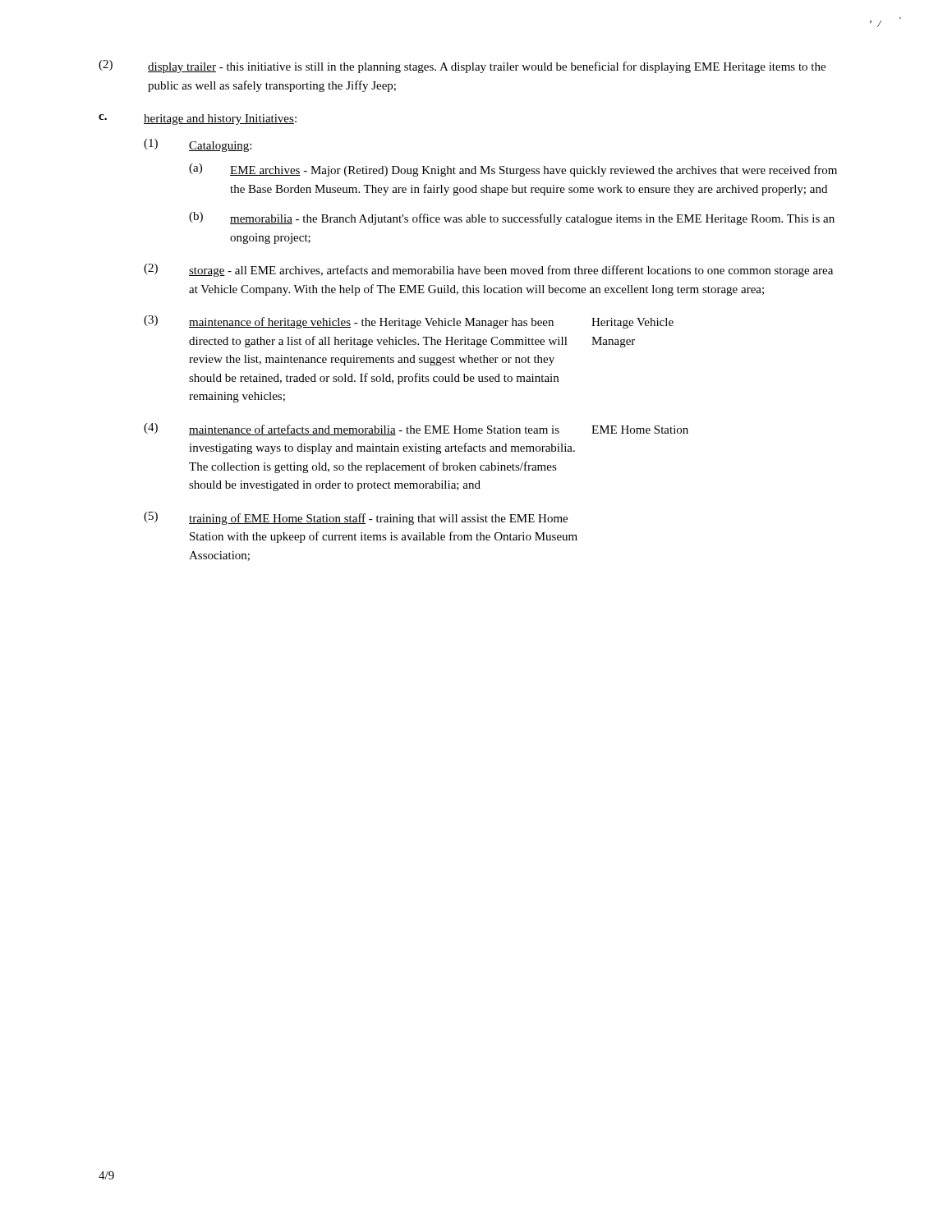Point to "(1) Cataloguing:"
The height and width of the screenshot is (1232, 952).
tap(198, 145)
